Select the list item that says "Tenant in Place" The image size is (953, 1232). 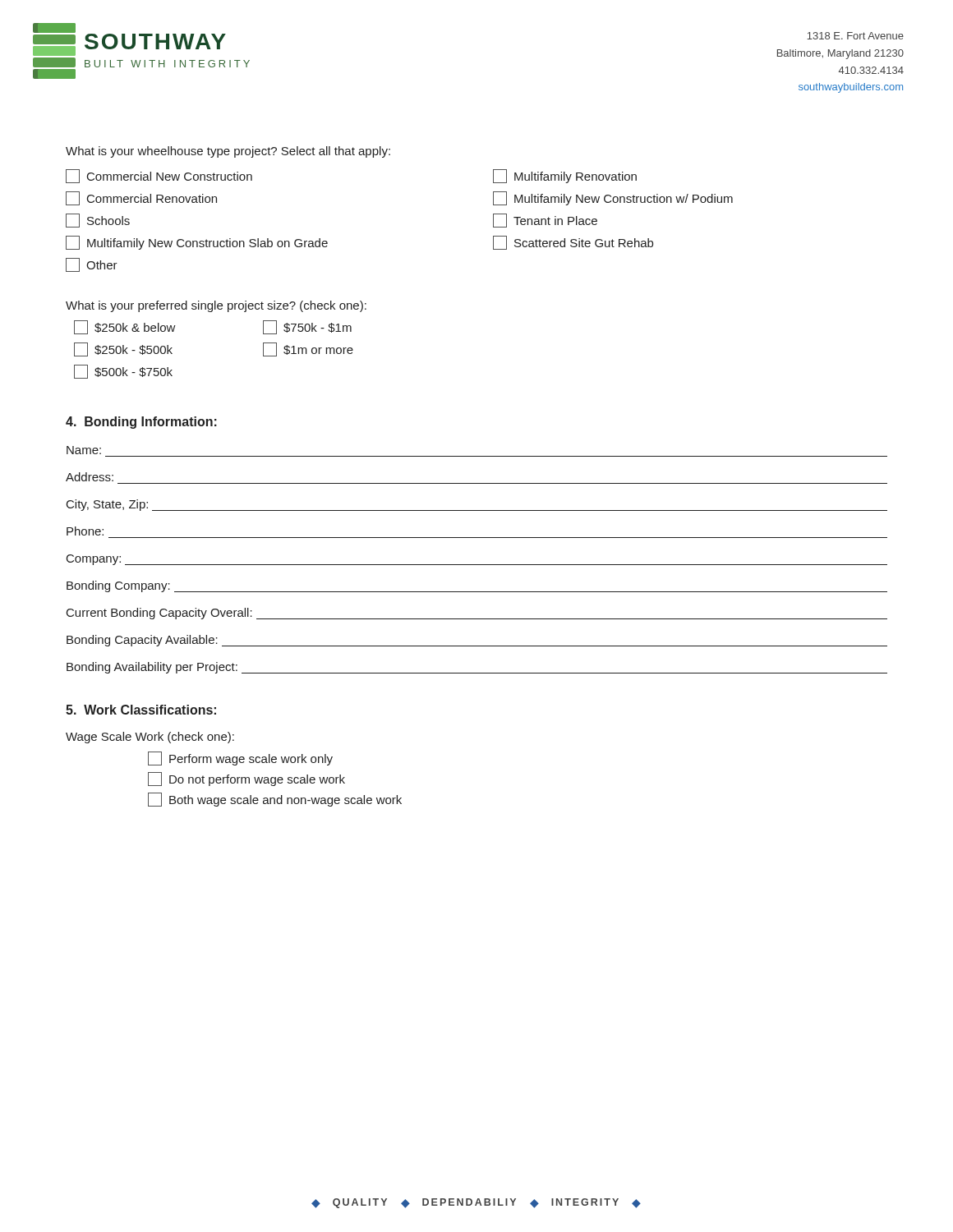(x=545, y=221)
